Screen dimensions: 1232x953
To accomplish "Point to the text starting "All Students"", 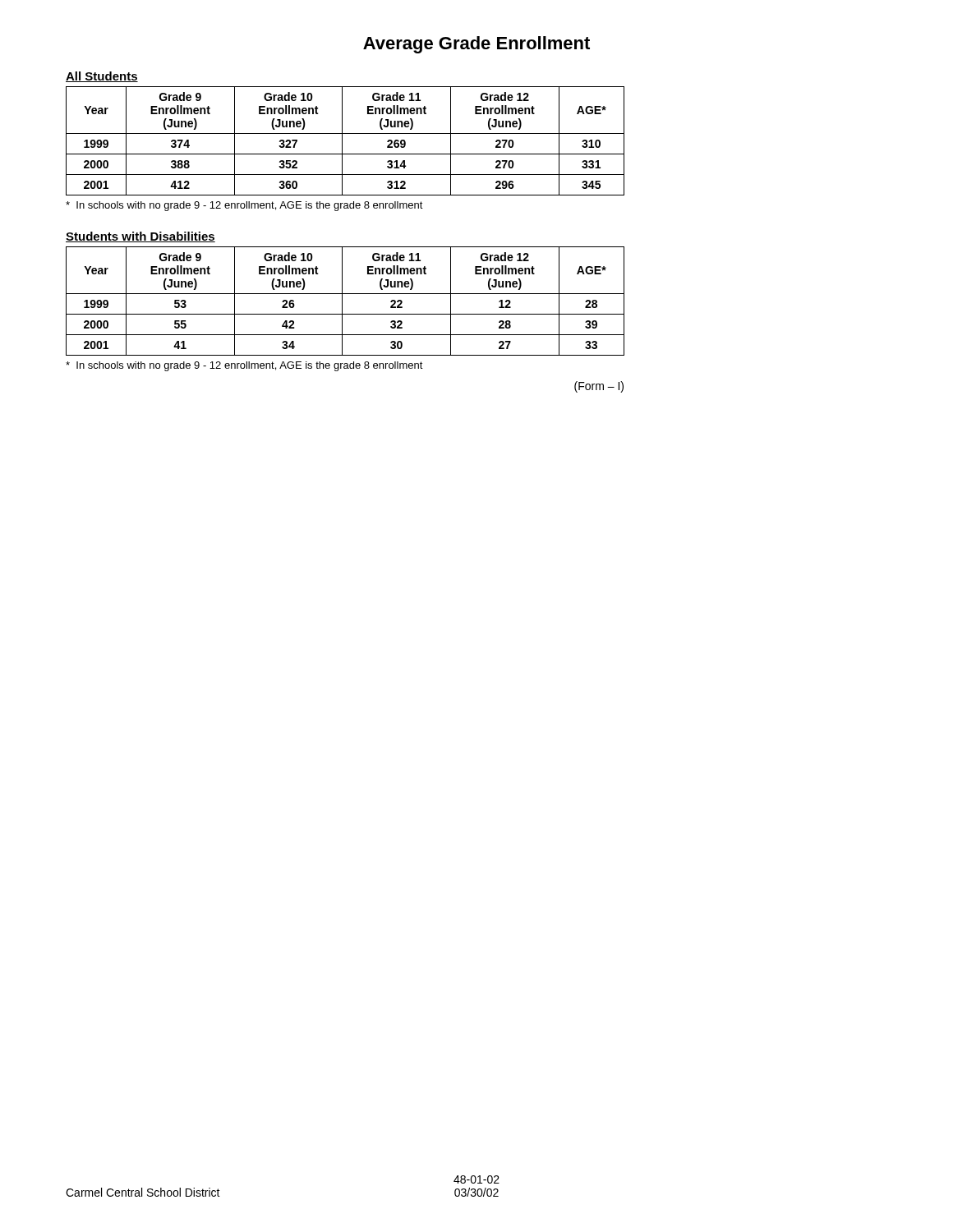I will click(102, 76).
